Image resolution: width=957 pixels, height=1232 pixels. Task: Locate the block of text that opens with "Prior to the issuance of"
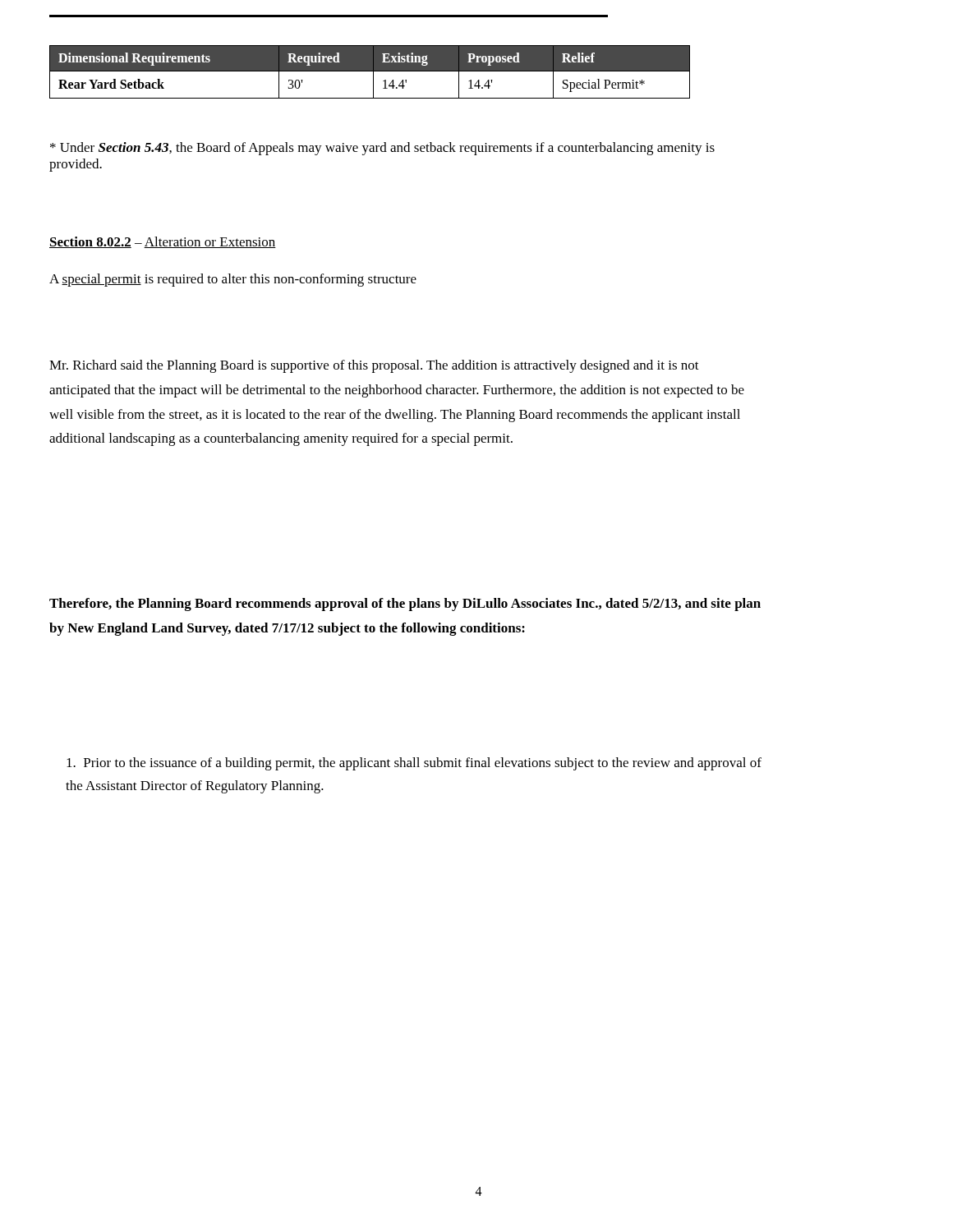[x=414, y=774]
